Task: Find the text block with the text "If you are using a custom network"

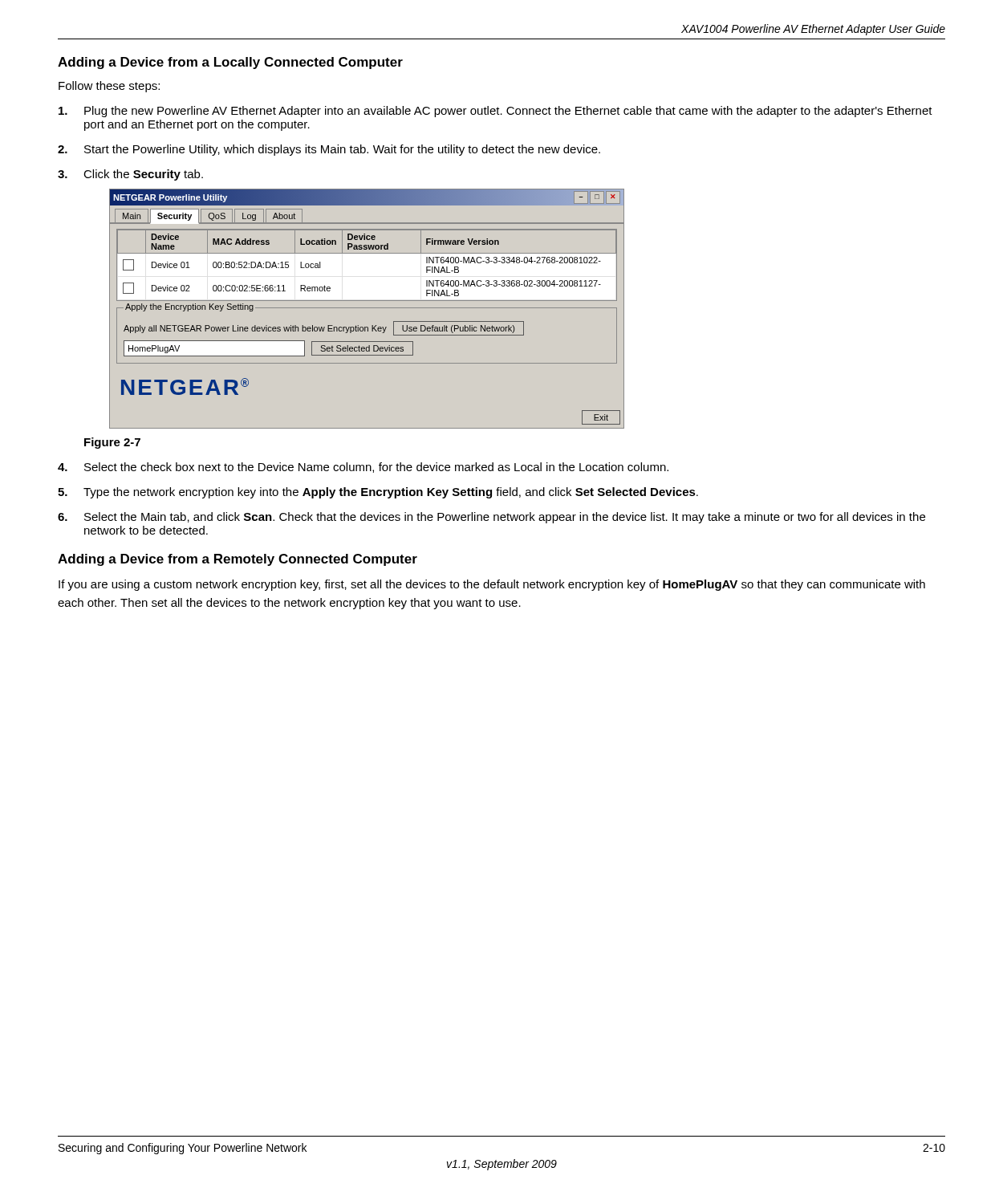Action: tap(492, 593)
